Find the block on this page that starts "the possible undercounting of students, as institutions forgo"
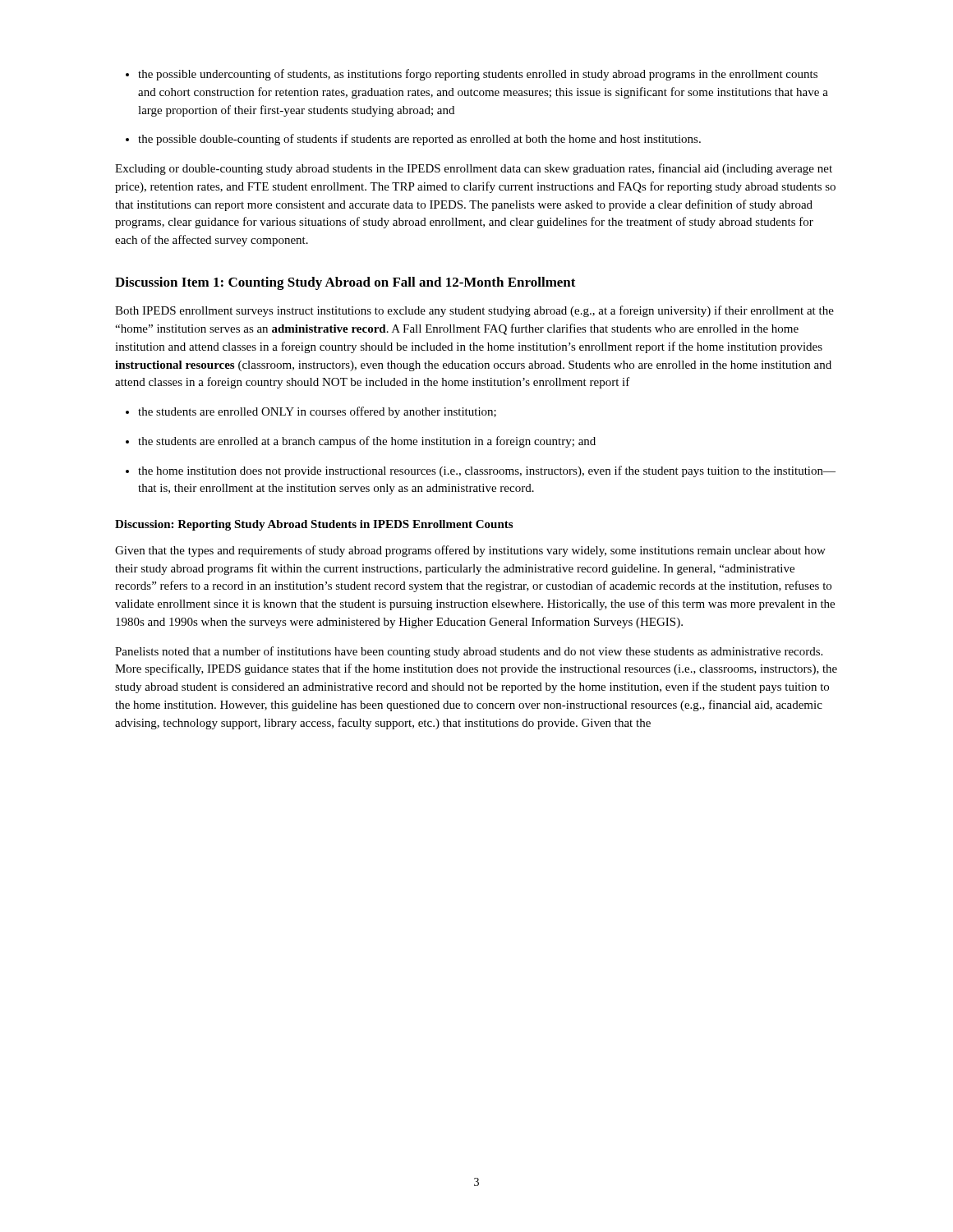This screenshot has height=1232, width=953. click(x=476, y=92)
